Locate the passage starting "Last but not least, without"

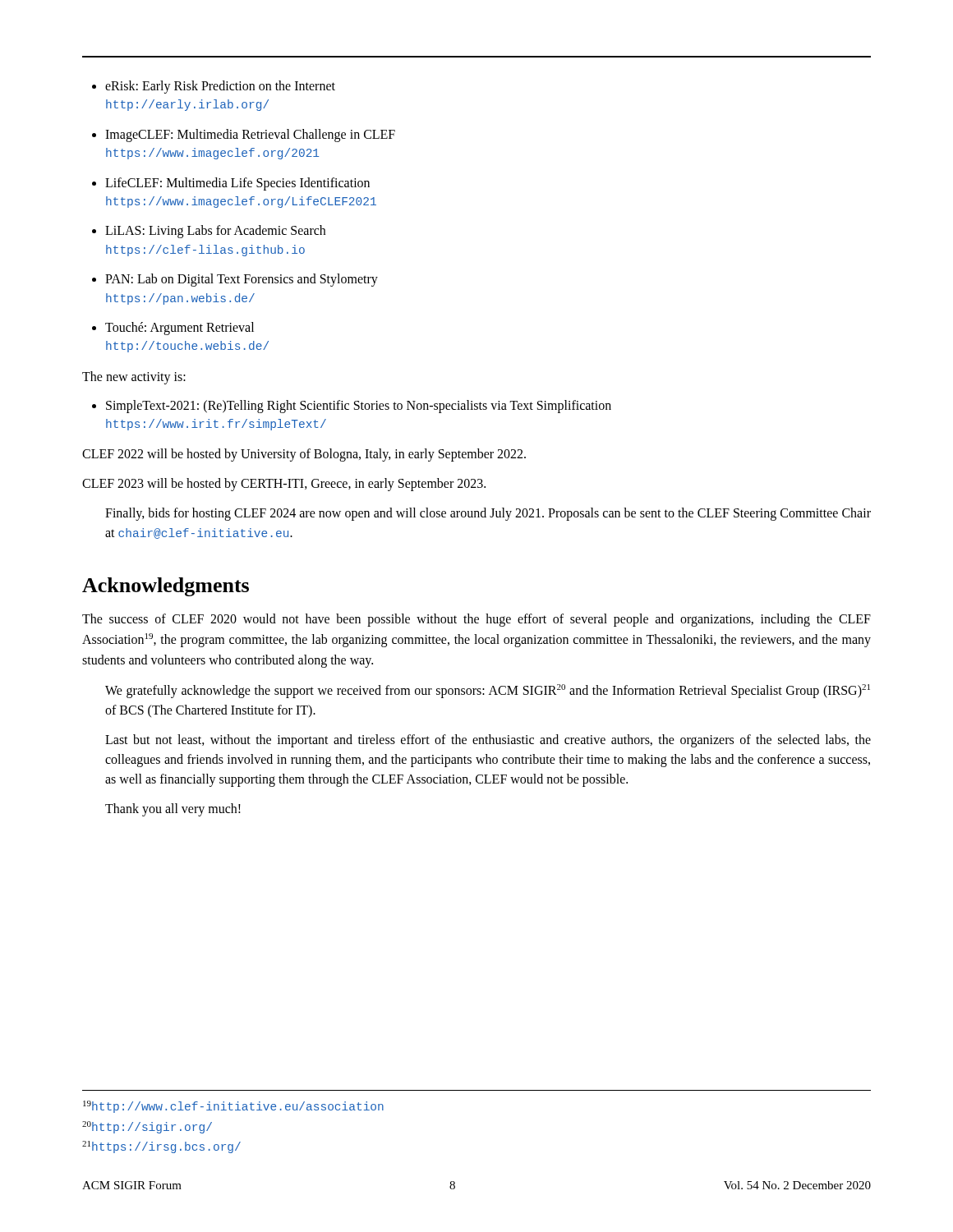(488, 760)
